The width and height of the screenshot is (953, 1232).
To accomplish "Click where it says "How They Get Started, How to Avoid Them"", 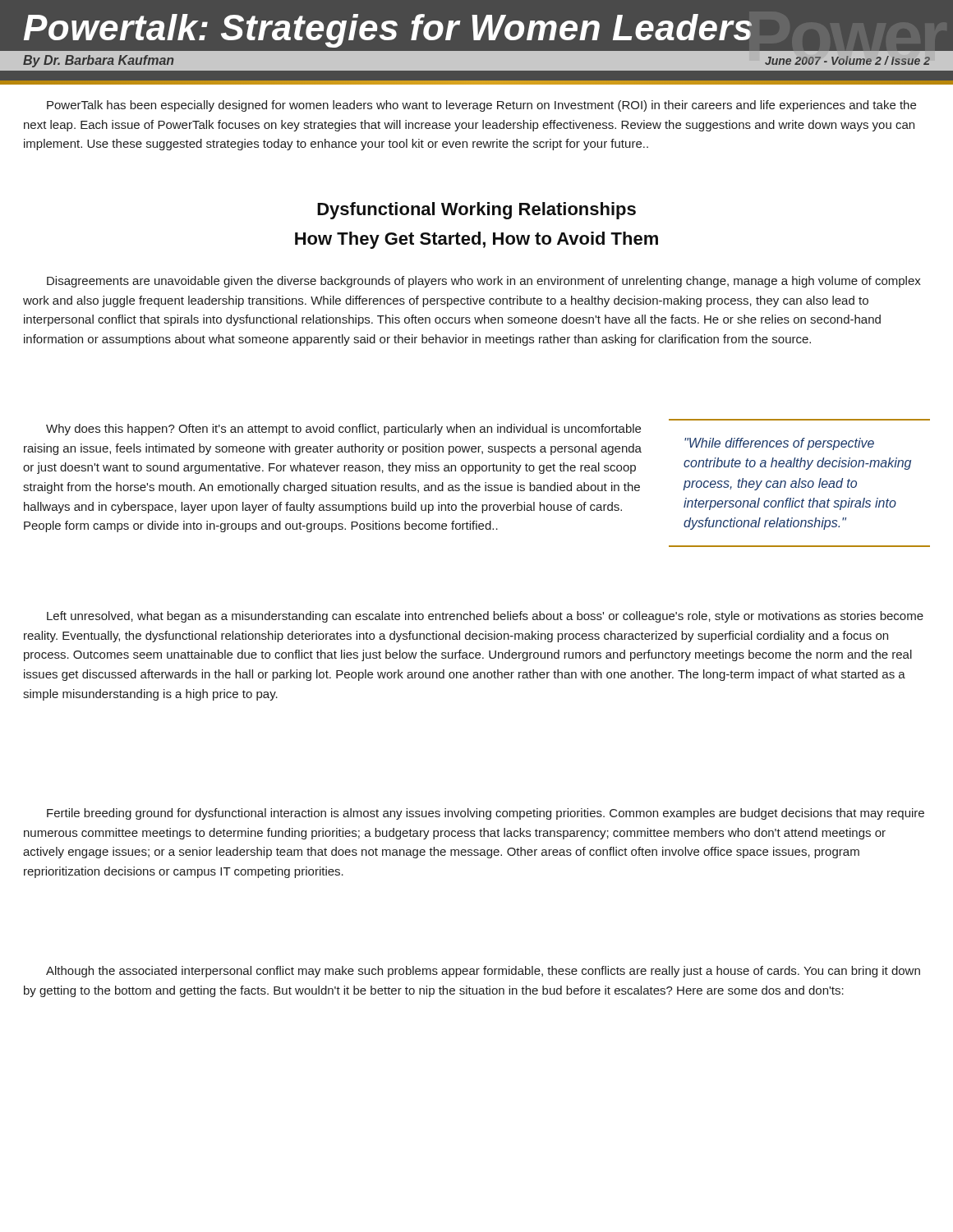I will (476, 239).
